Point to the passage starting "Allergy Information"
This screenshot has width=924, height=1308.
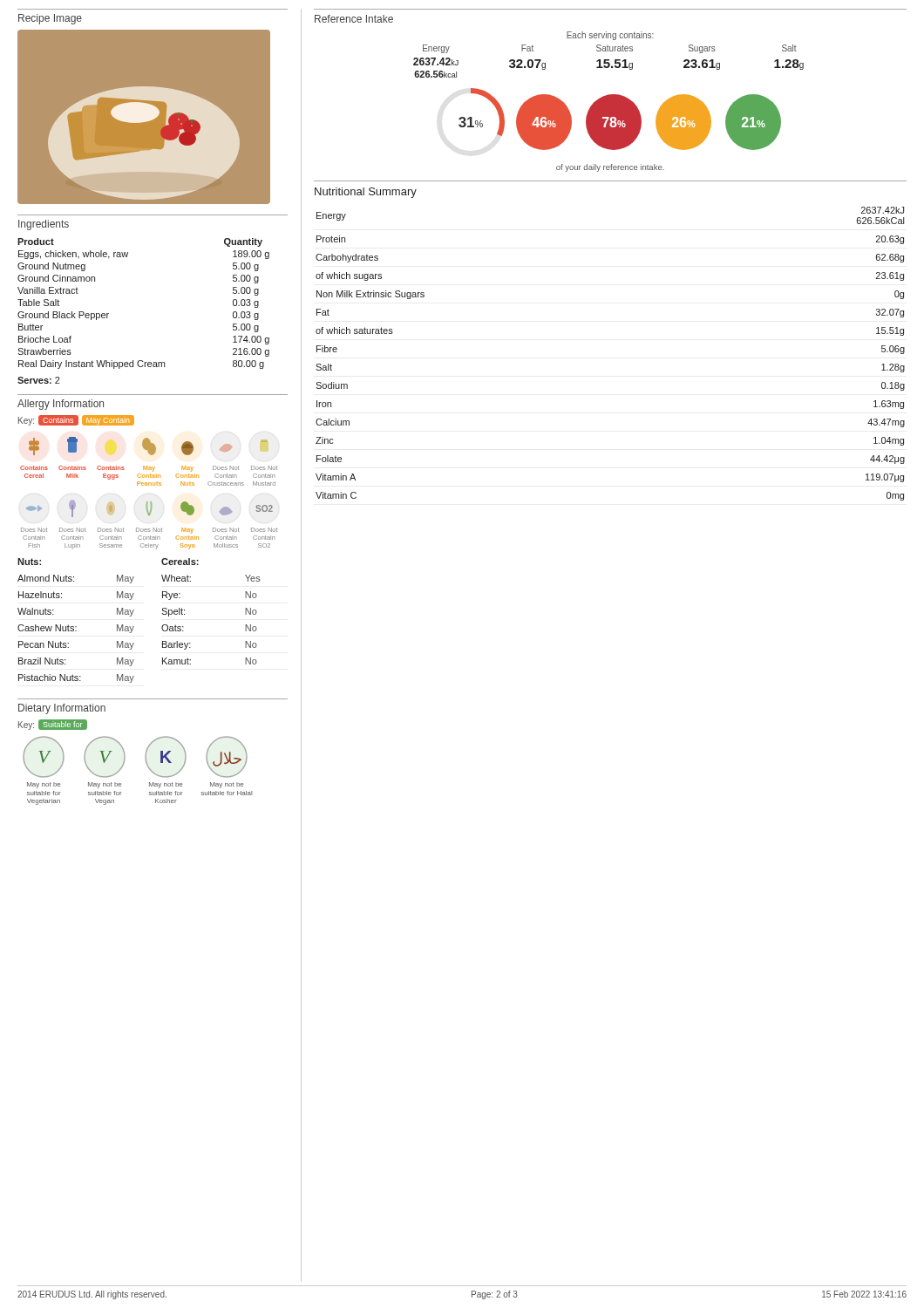pos(61,404)
